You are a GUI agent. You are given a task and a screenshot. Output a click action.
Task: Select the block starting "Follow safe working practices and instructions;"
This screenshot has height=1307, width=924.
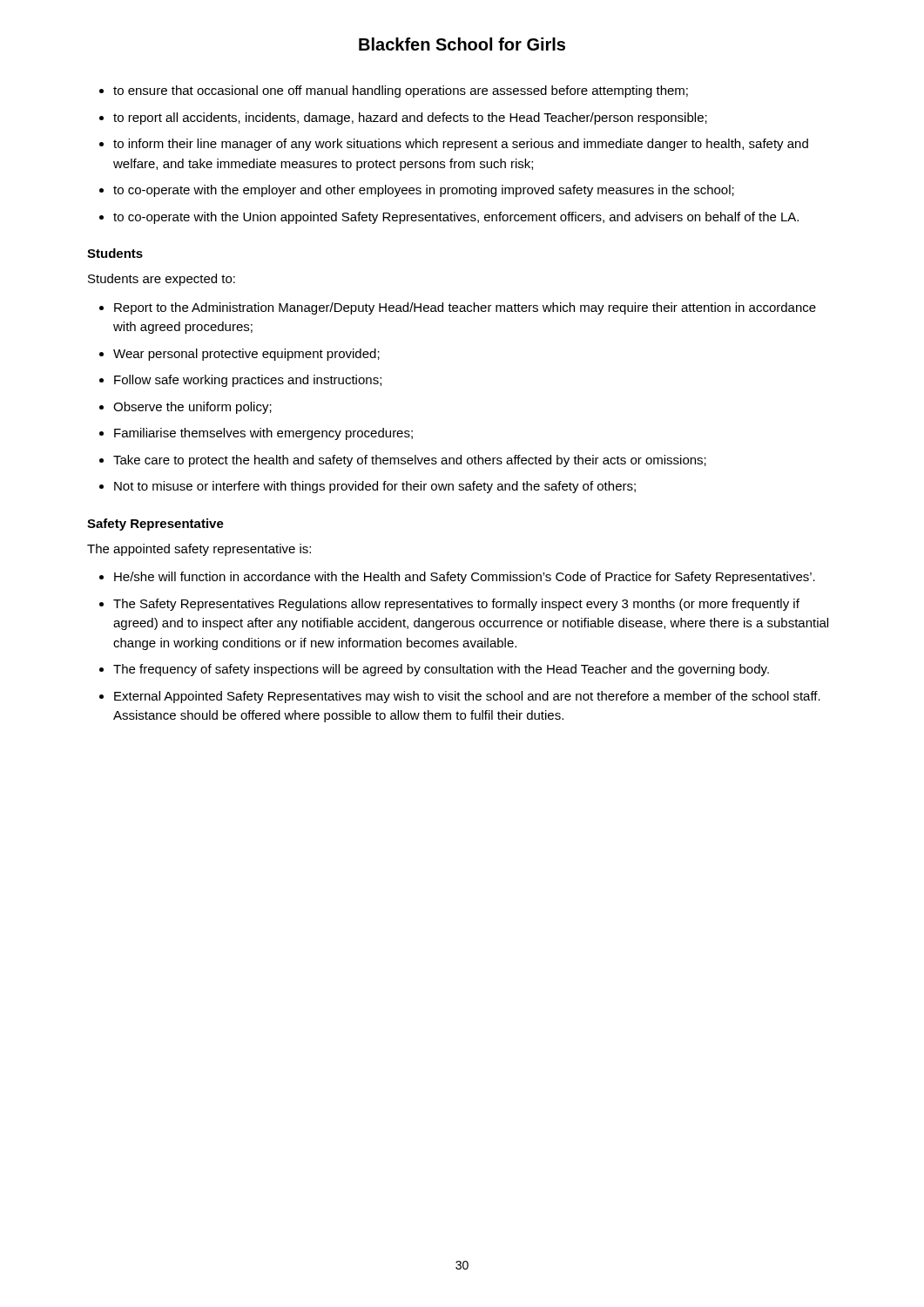pyautogui.click(x=248, y=379)
